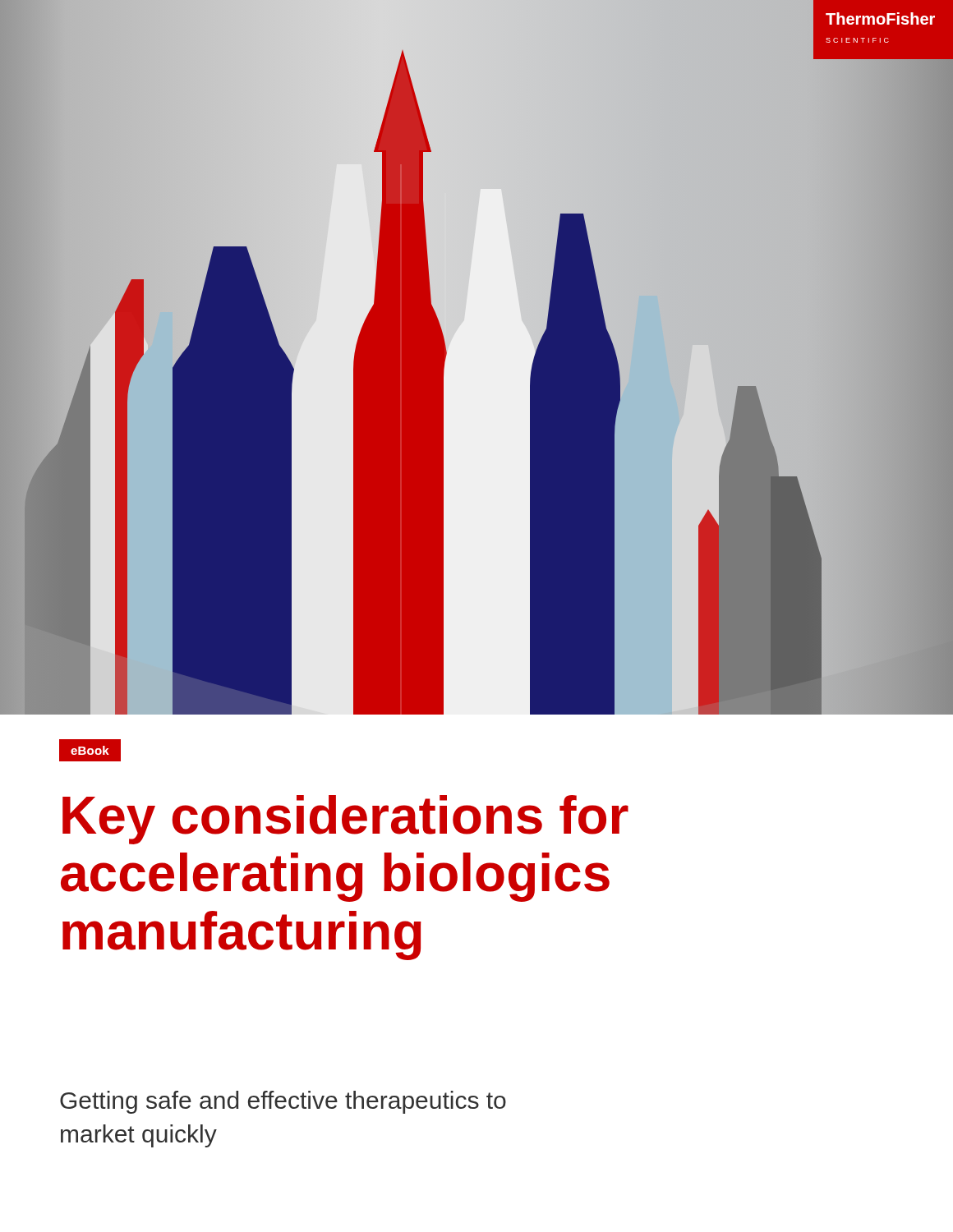Find the illustration
Screen dimensions: 1232x953
476,357
